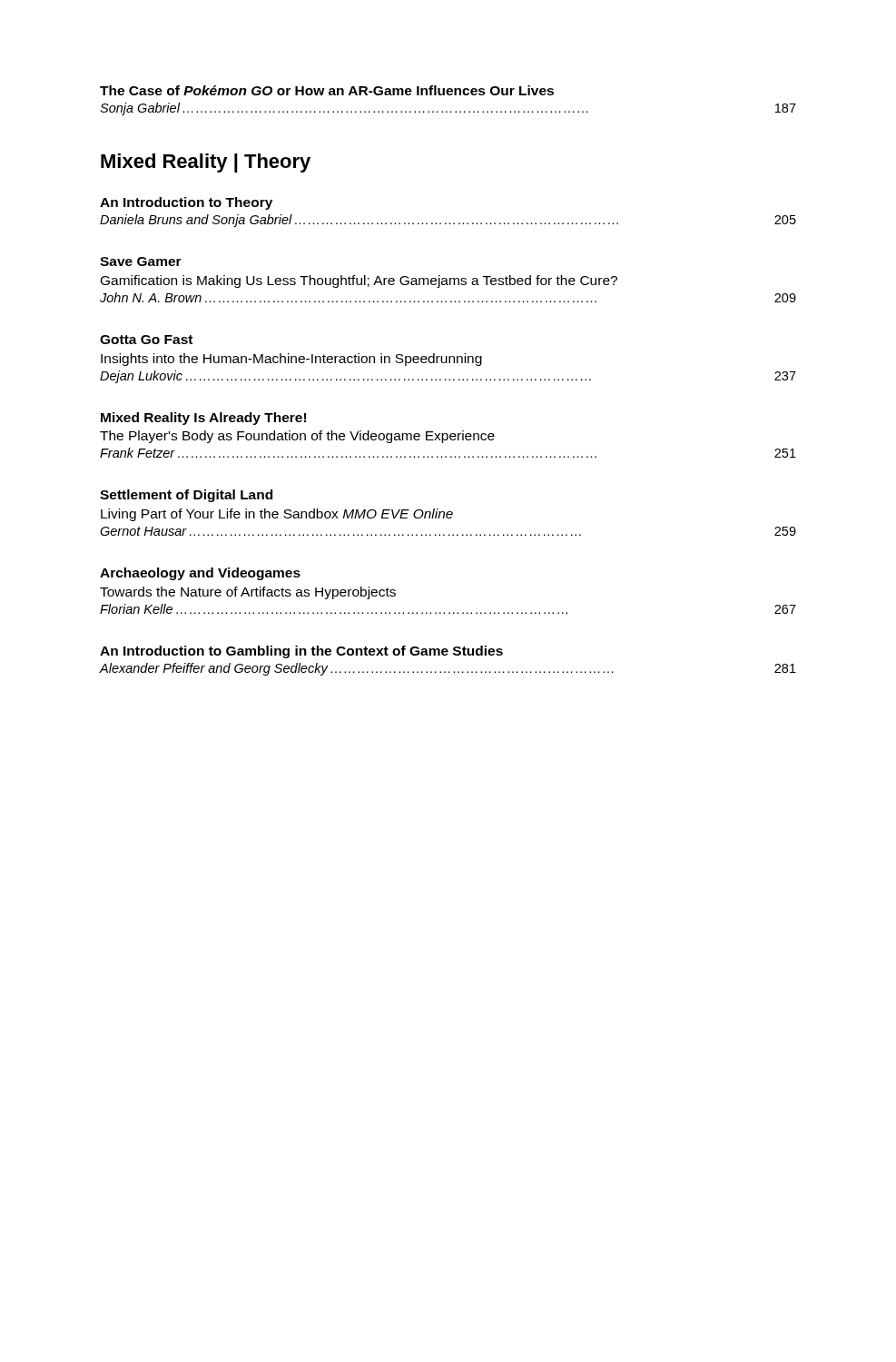
Task: Navigate to the passage starting "Mixed Reality Is"
Action: point(448,434)
